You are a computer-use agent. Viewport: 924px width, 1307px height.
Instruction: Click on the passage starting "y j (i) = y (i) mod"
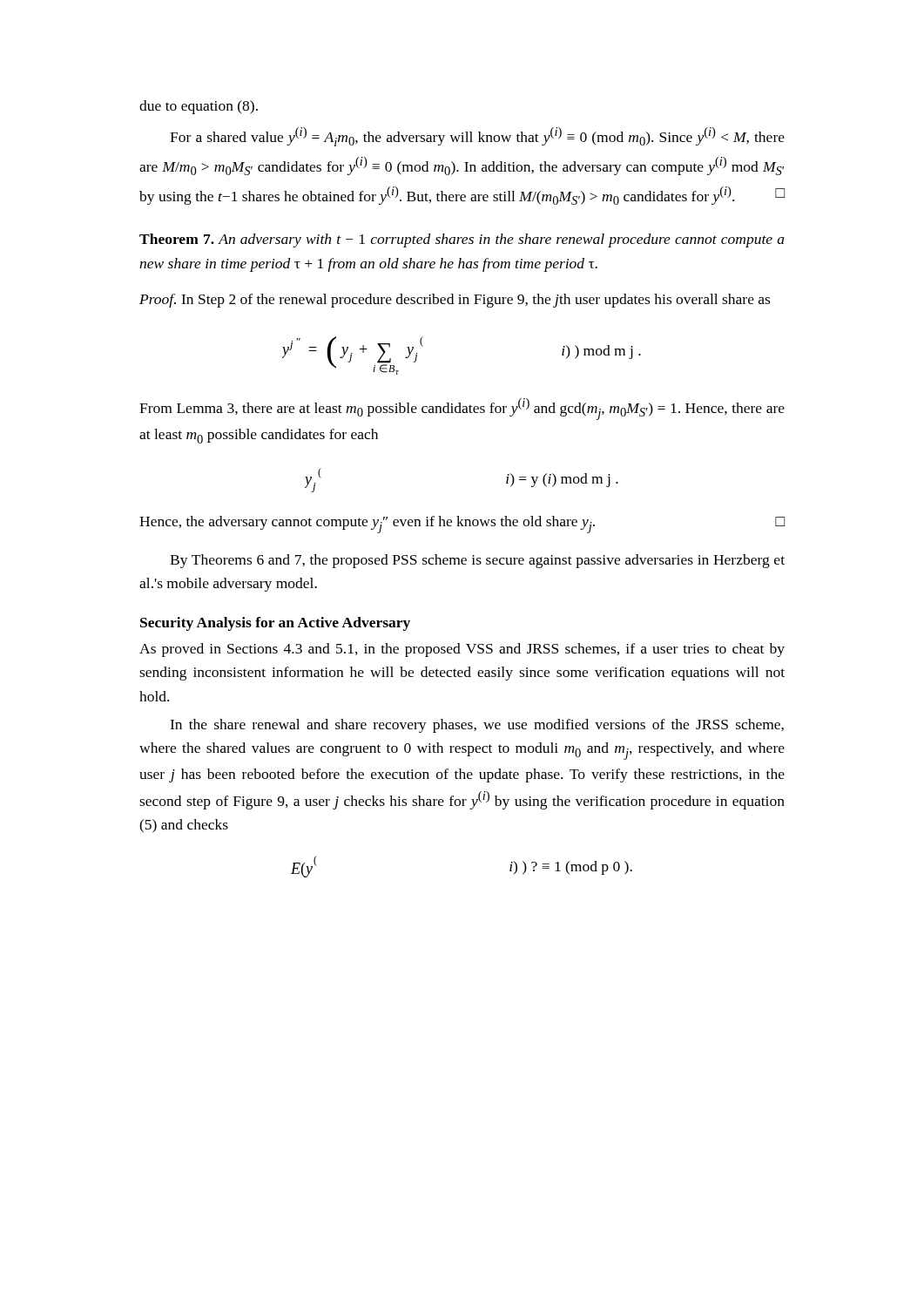310,480
